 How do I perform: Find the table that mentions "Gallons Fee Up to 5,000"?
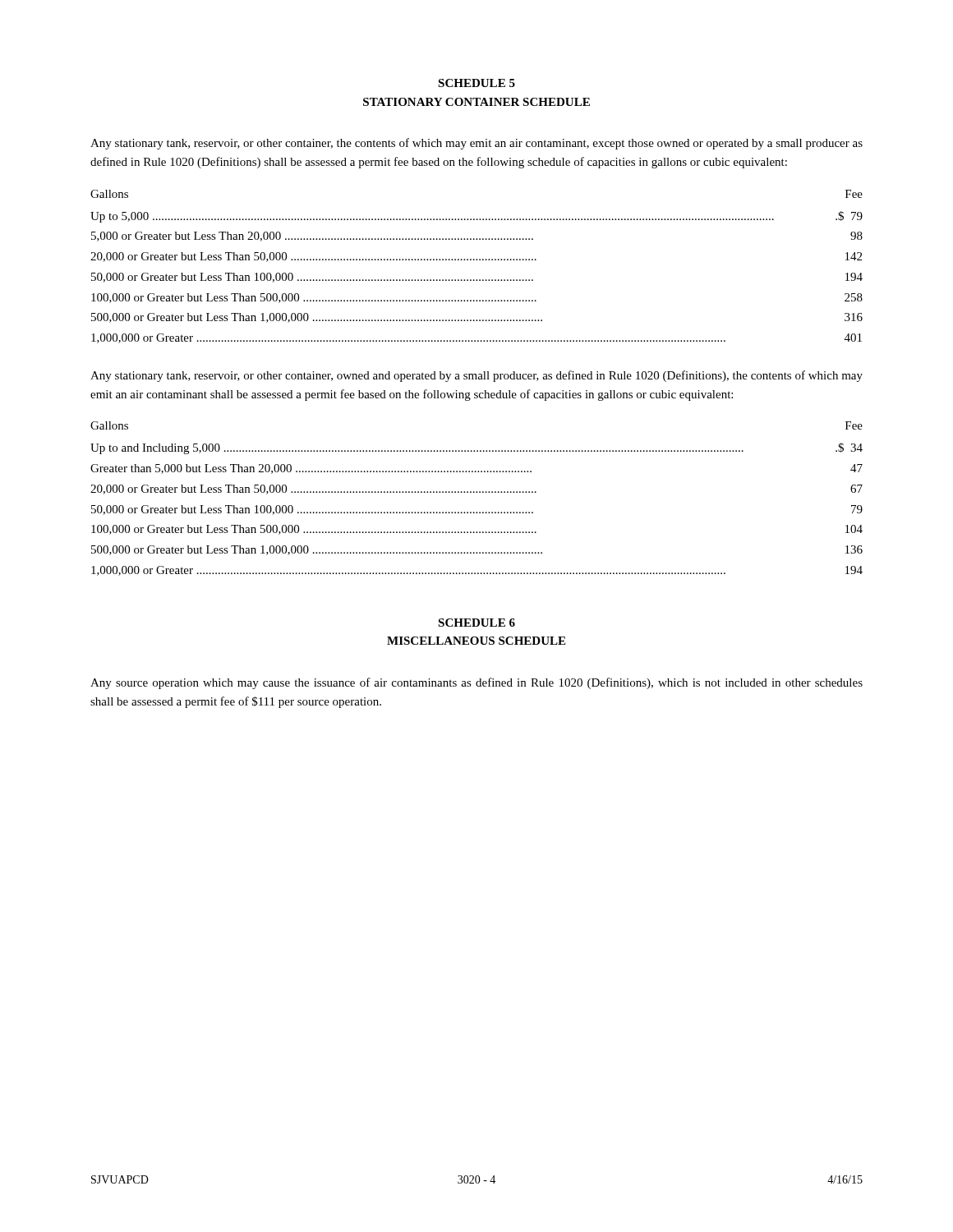[476, 267]
